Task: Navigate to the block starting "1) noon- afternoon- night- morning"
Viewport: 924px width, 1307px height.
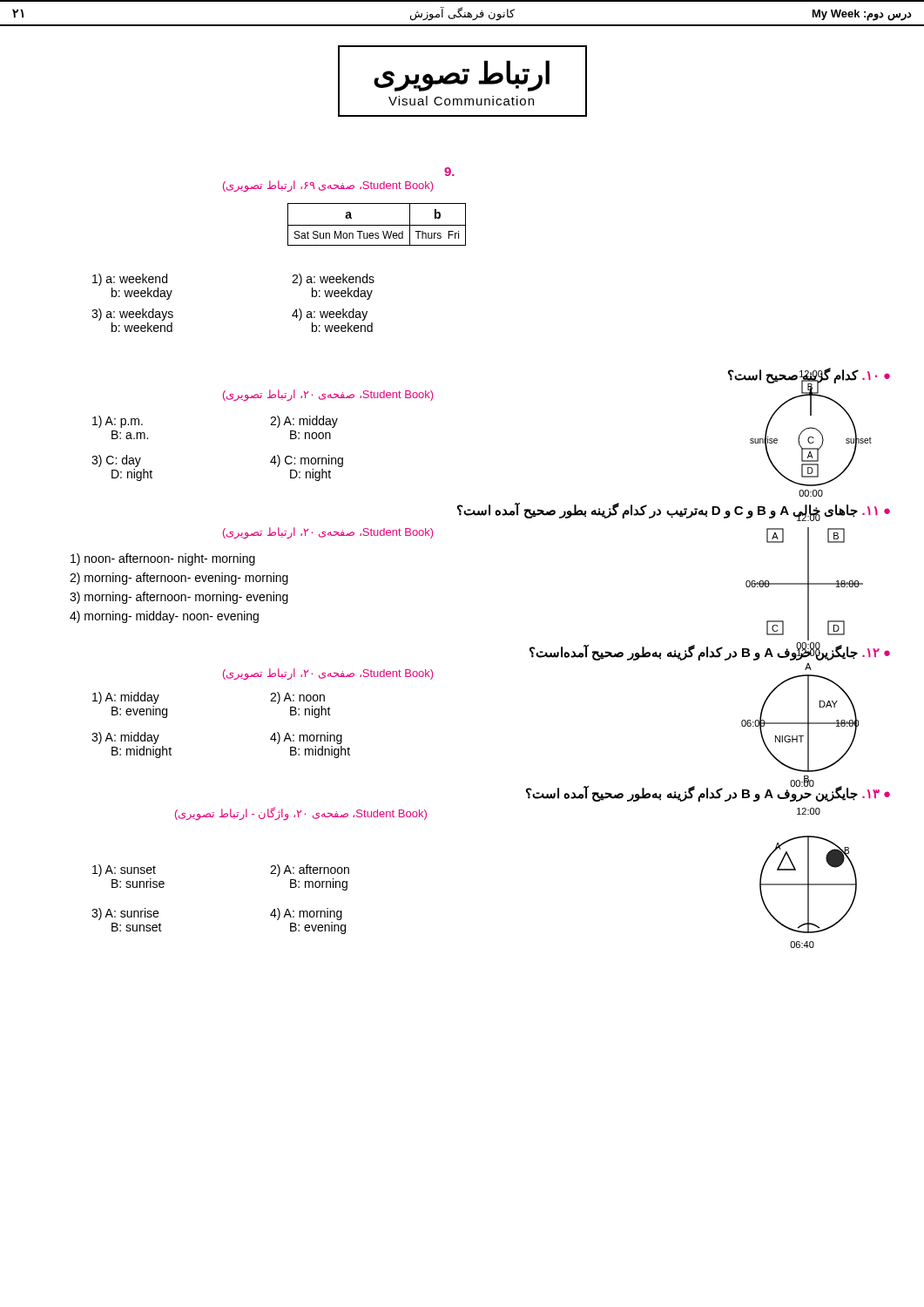Action: (x=163, y=559)
